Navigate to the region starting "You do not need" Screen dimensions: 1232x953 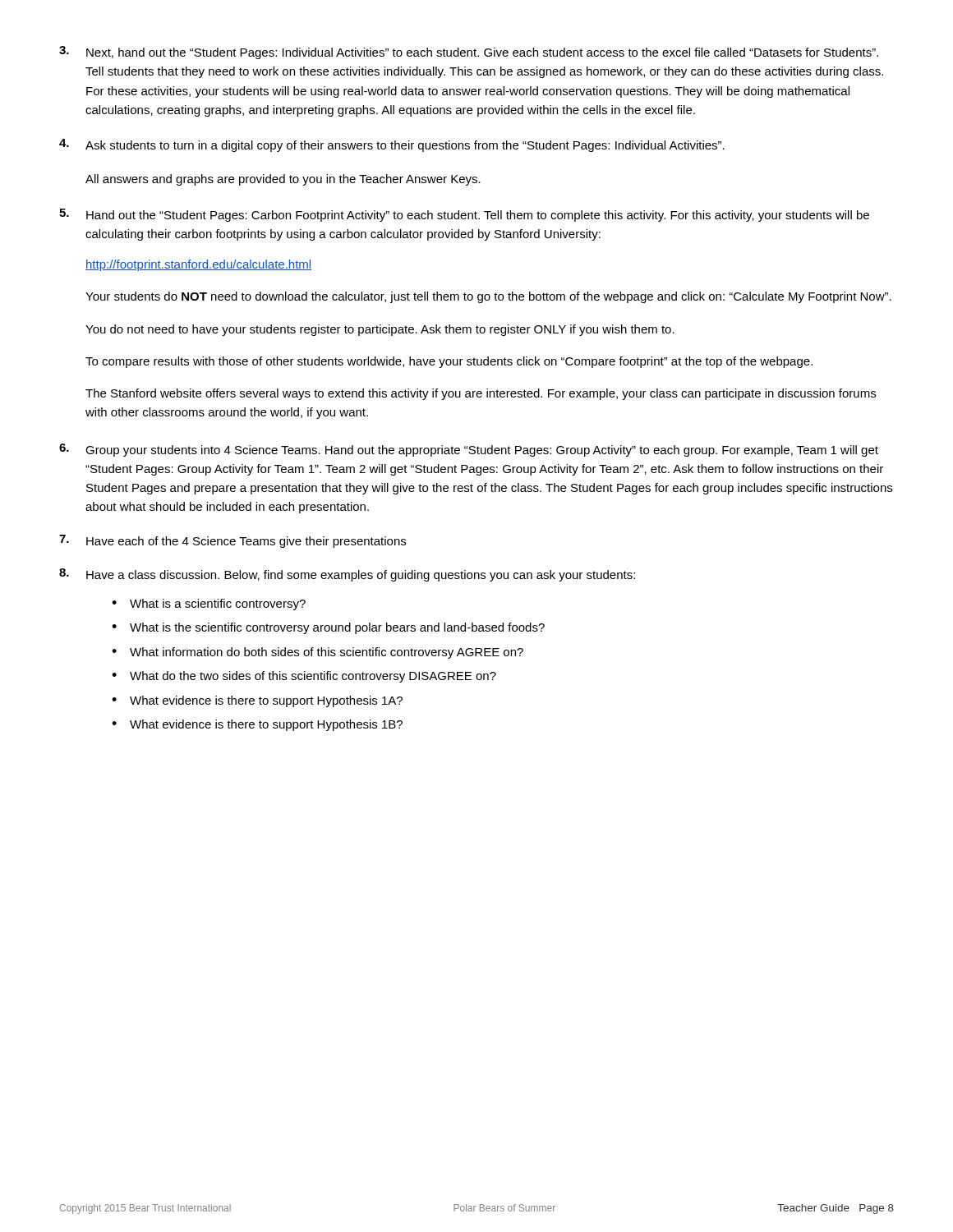(x=380, y=329)
